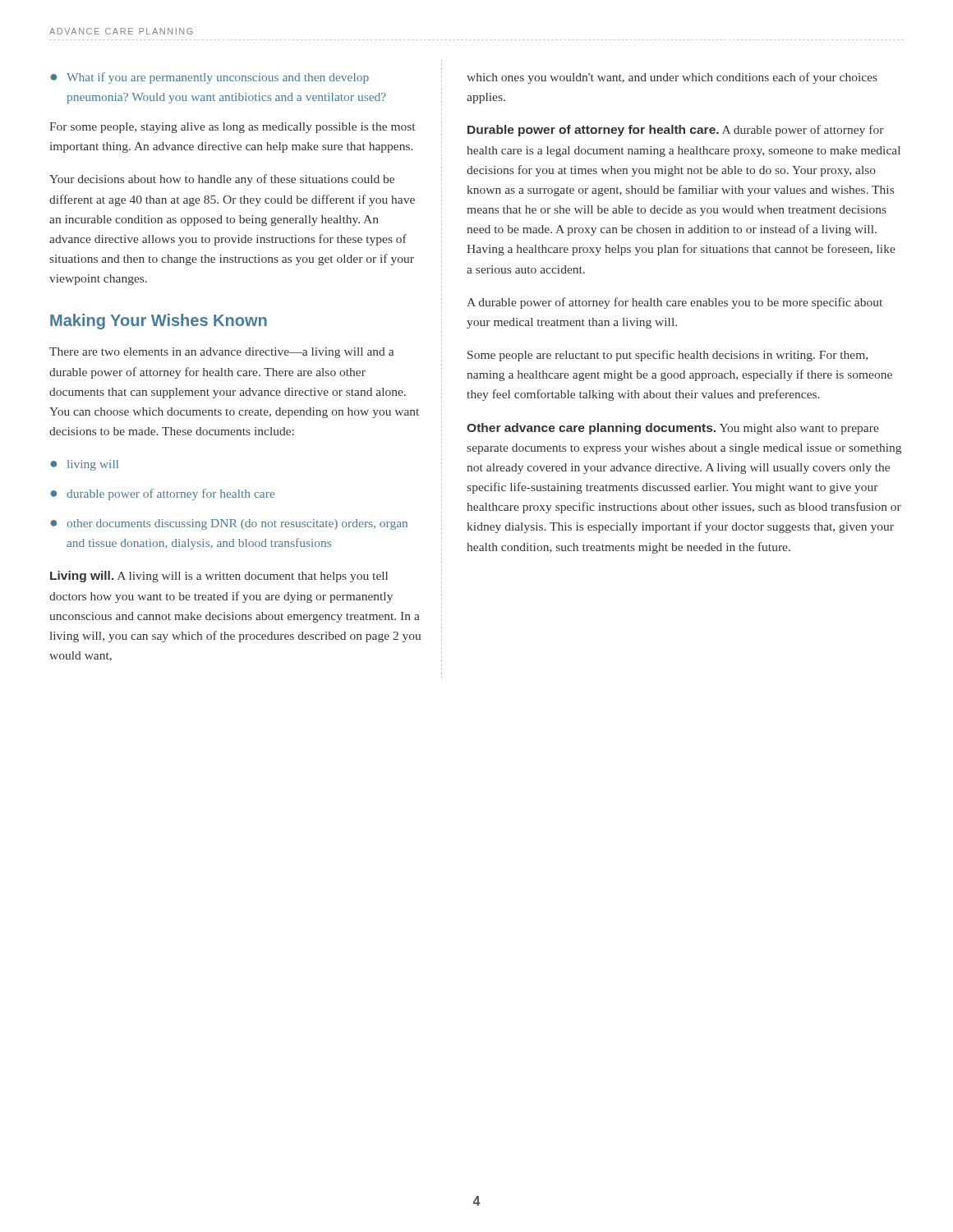Screen dimensions: 1232x953
Task: Locate the passage starting "Some people are"
Action: (x=685, y=375)
